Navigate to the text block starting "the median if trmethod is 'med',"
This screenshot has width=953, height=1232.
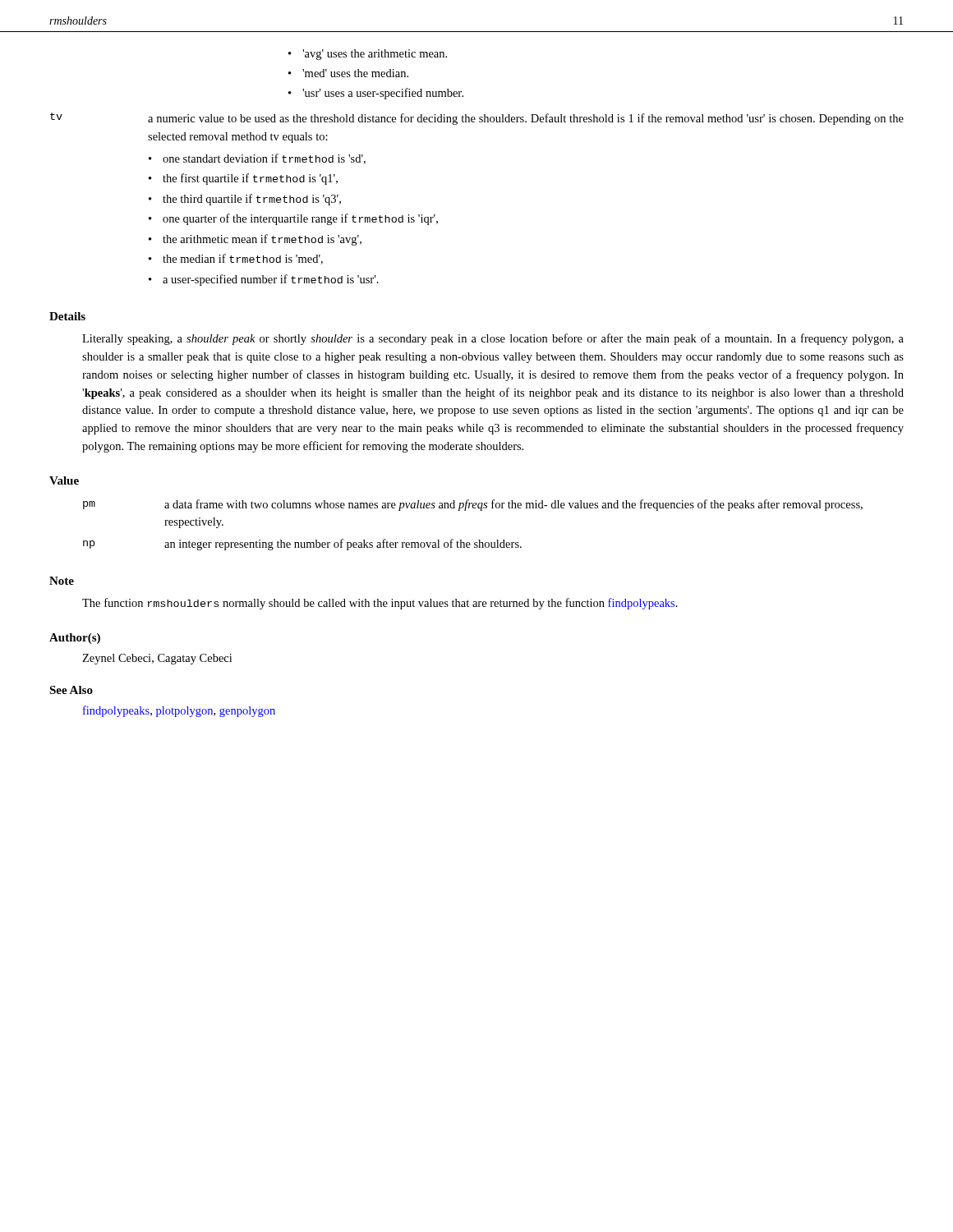point(243,259)
